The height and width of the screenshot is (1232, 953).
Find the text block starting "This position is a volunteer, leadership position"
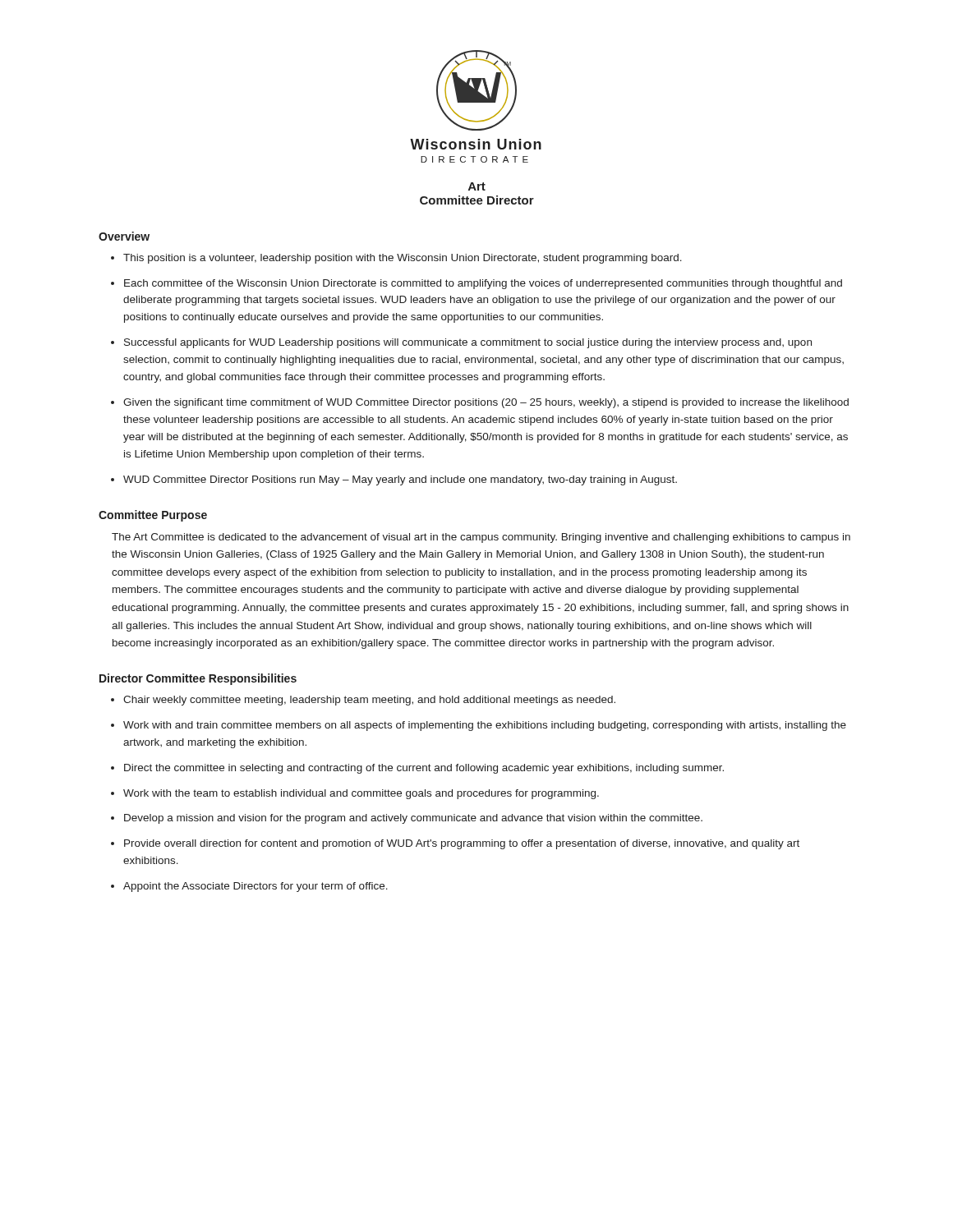coord(403,257)
